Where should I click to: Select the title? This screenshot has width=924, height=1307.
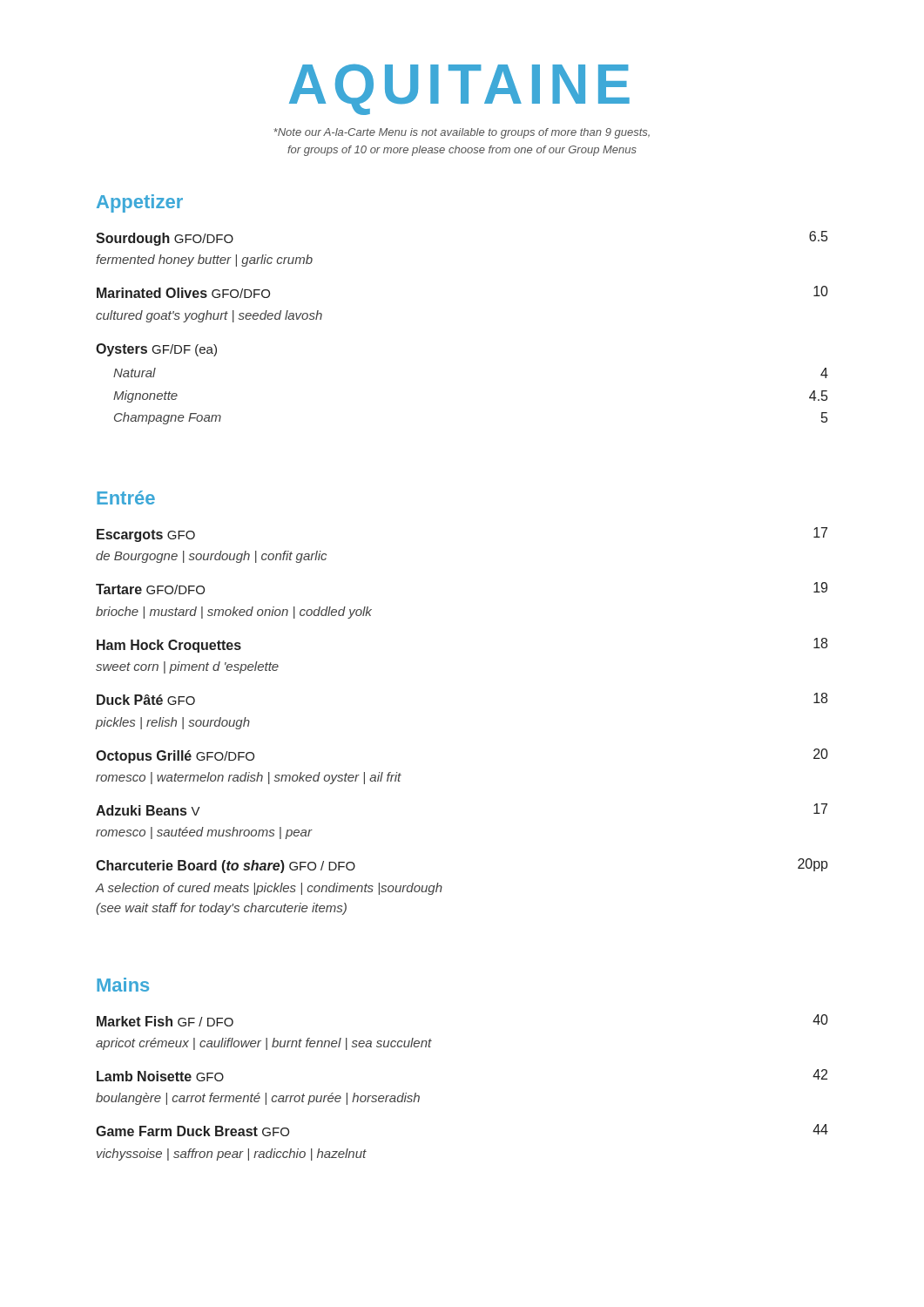click(x=462, y=84)
